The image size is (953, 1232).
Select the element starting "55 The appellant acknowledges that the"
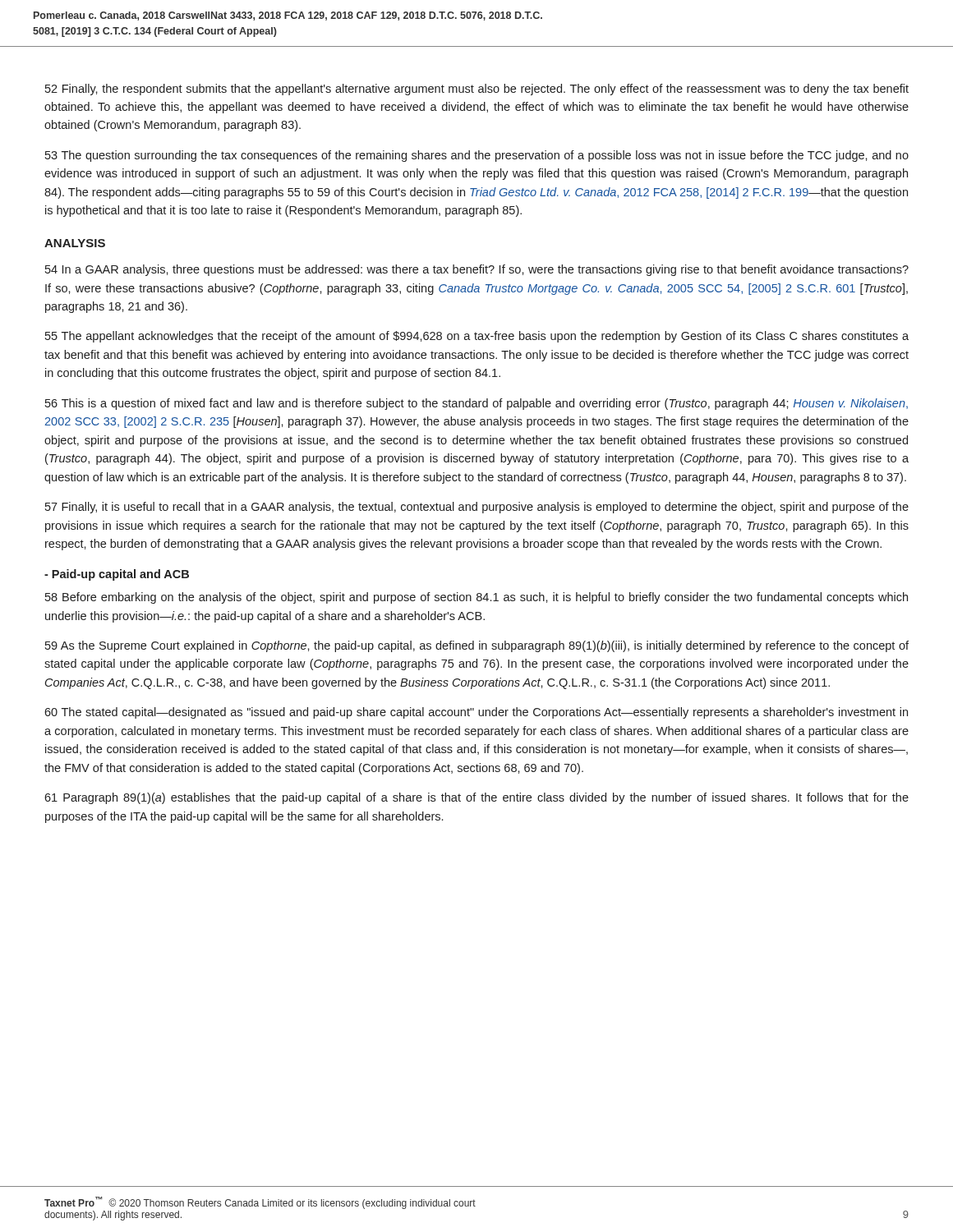pos(476,355)
